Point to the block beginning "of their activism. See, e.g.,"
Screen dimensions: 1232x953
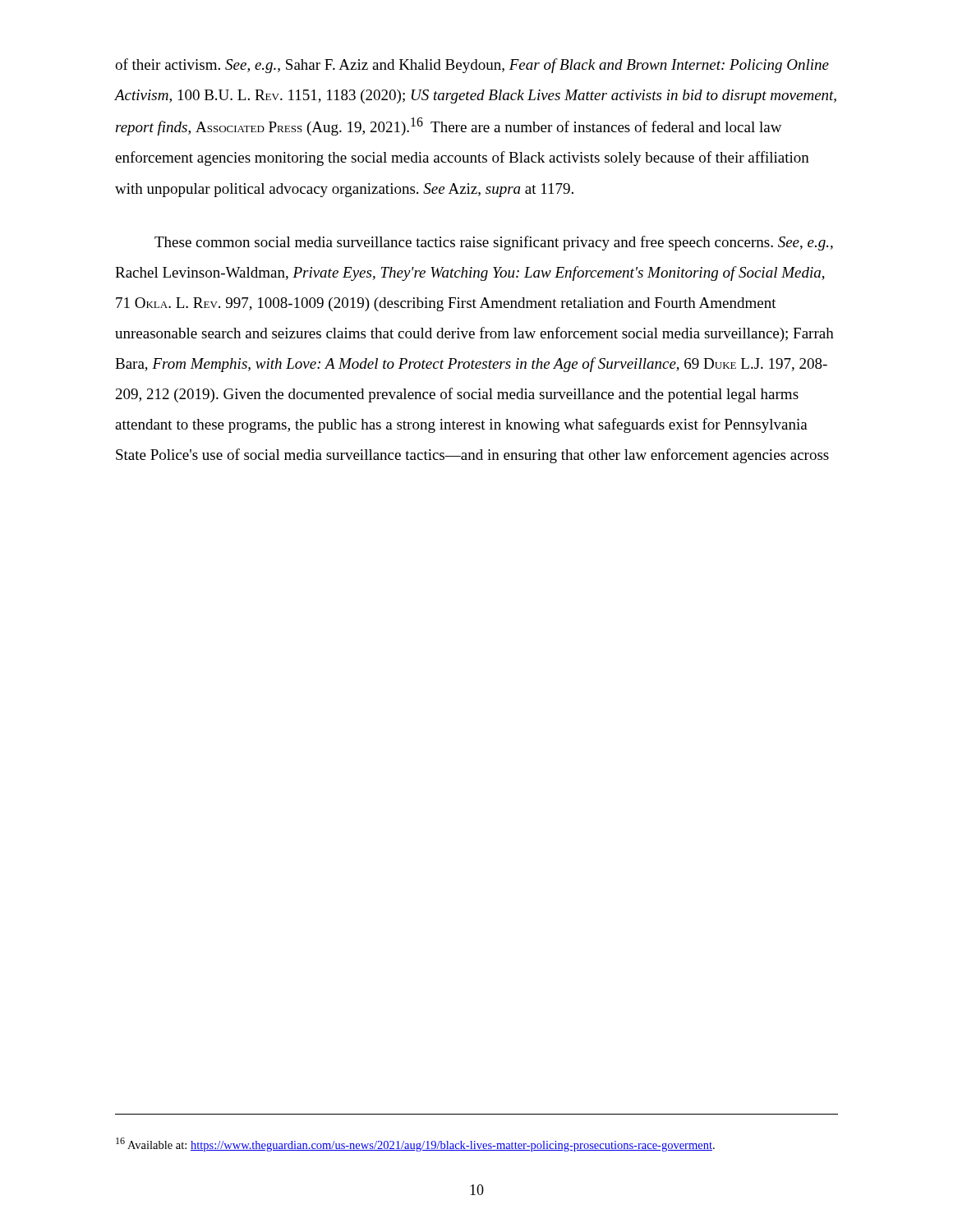(476, 126)
